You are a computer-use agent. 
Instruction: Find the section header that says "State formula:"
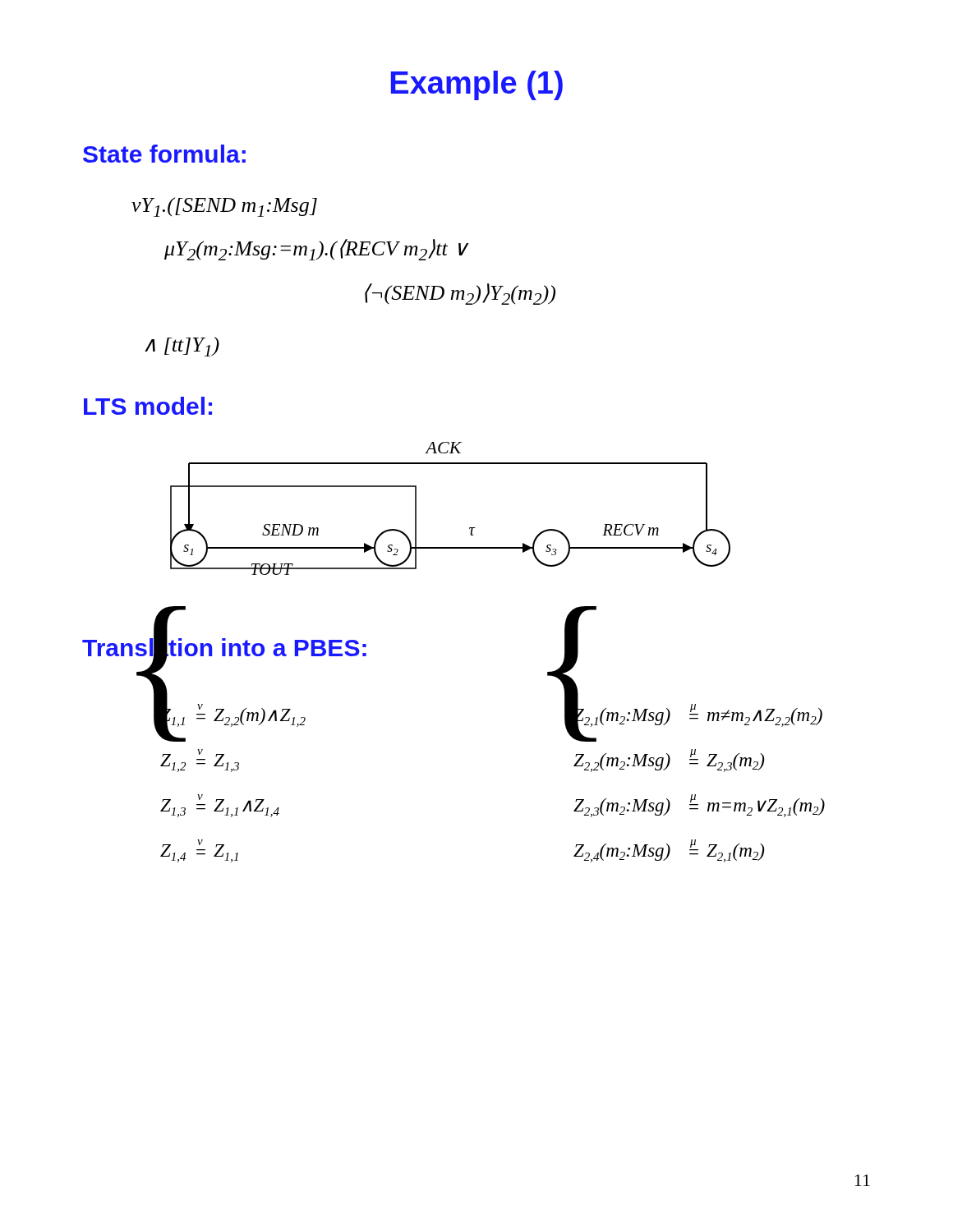click(165, 154)
